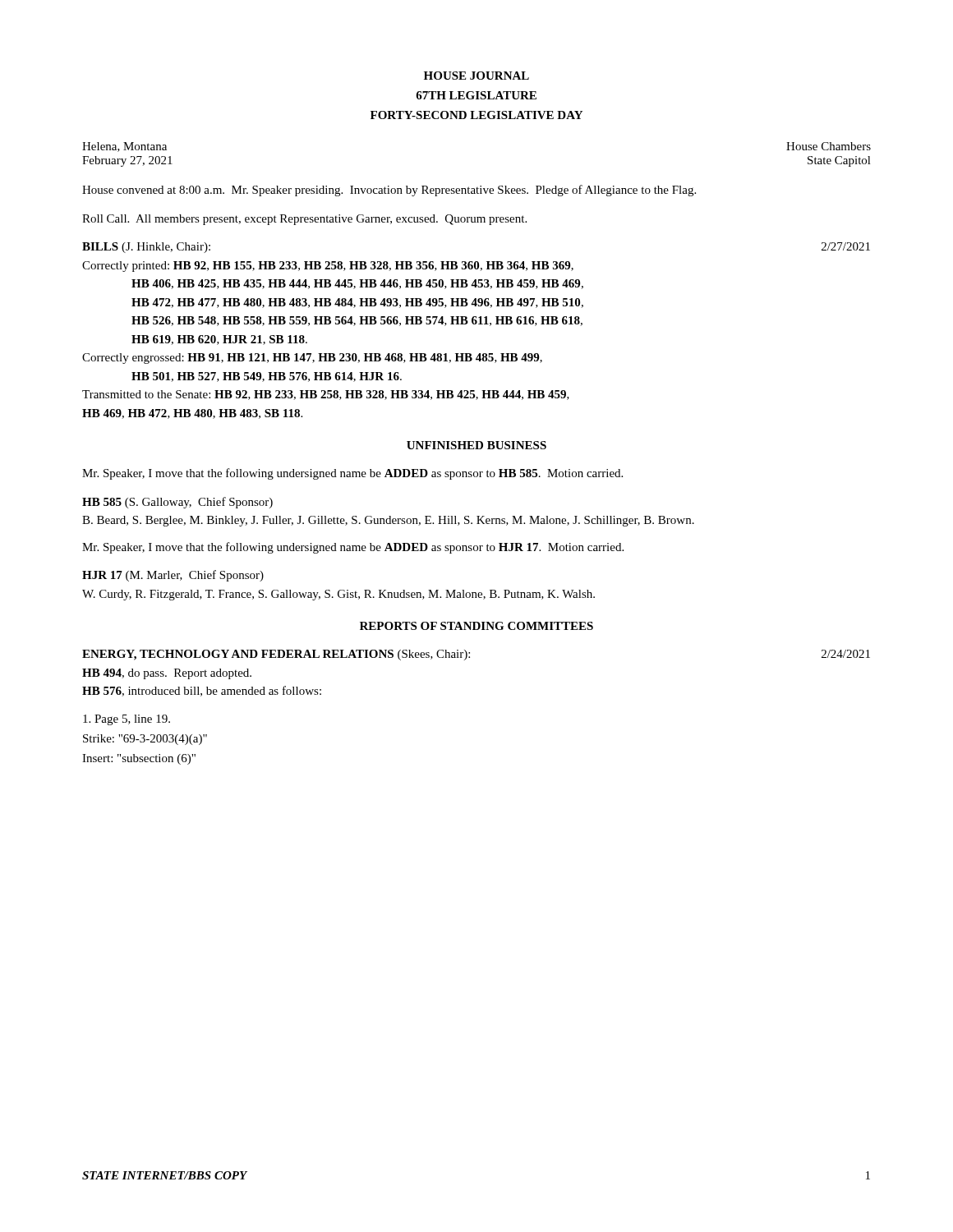Find the element starting "ENERGY, TECHNOLOGY AND FEDERAL RELATIONS (Skees, Chair):"

(x=272, y=654)
